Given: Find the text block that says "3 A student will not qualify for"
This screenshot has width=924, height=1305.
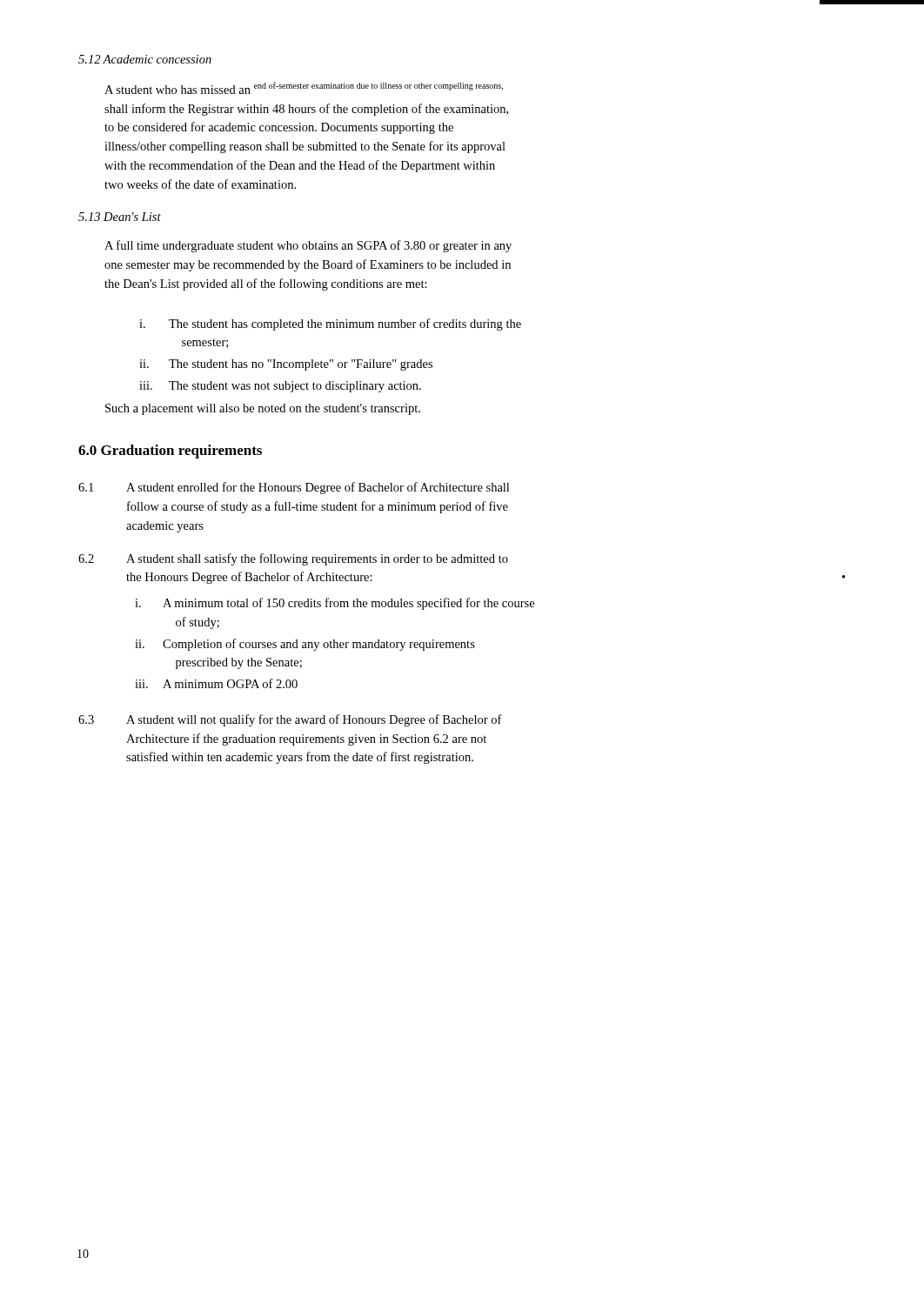Looking at the screenshot, I should coord(462,739).
